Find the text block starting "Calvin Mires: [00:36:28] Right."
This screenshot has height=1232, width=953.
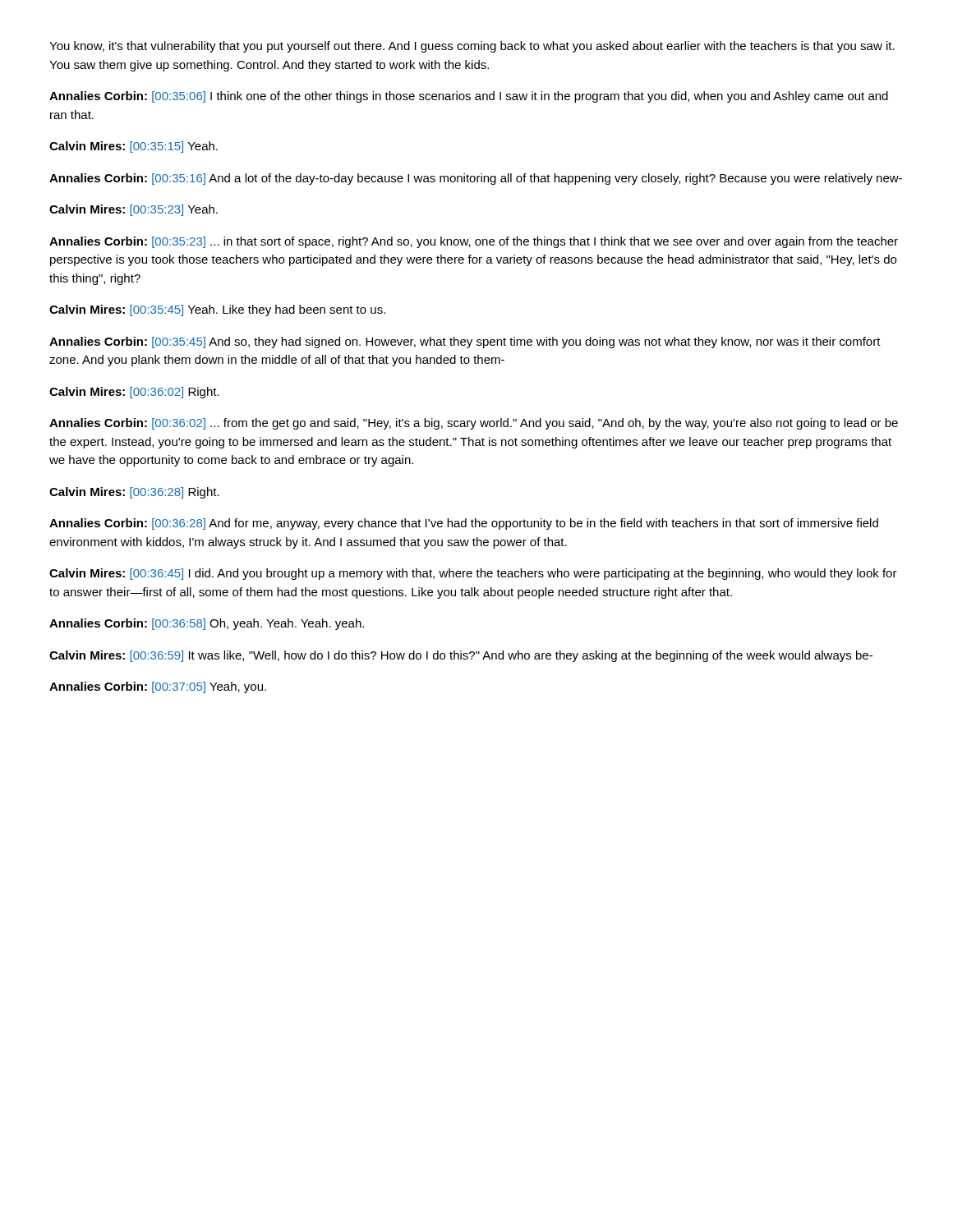(x=134, y=493)
